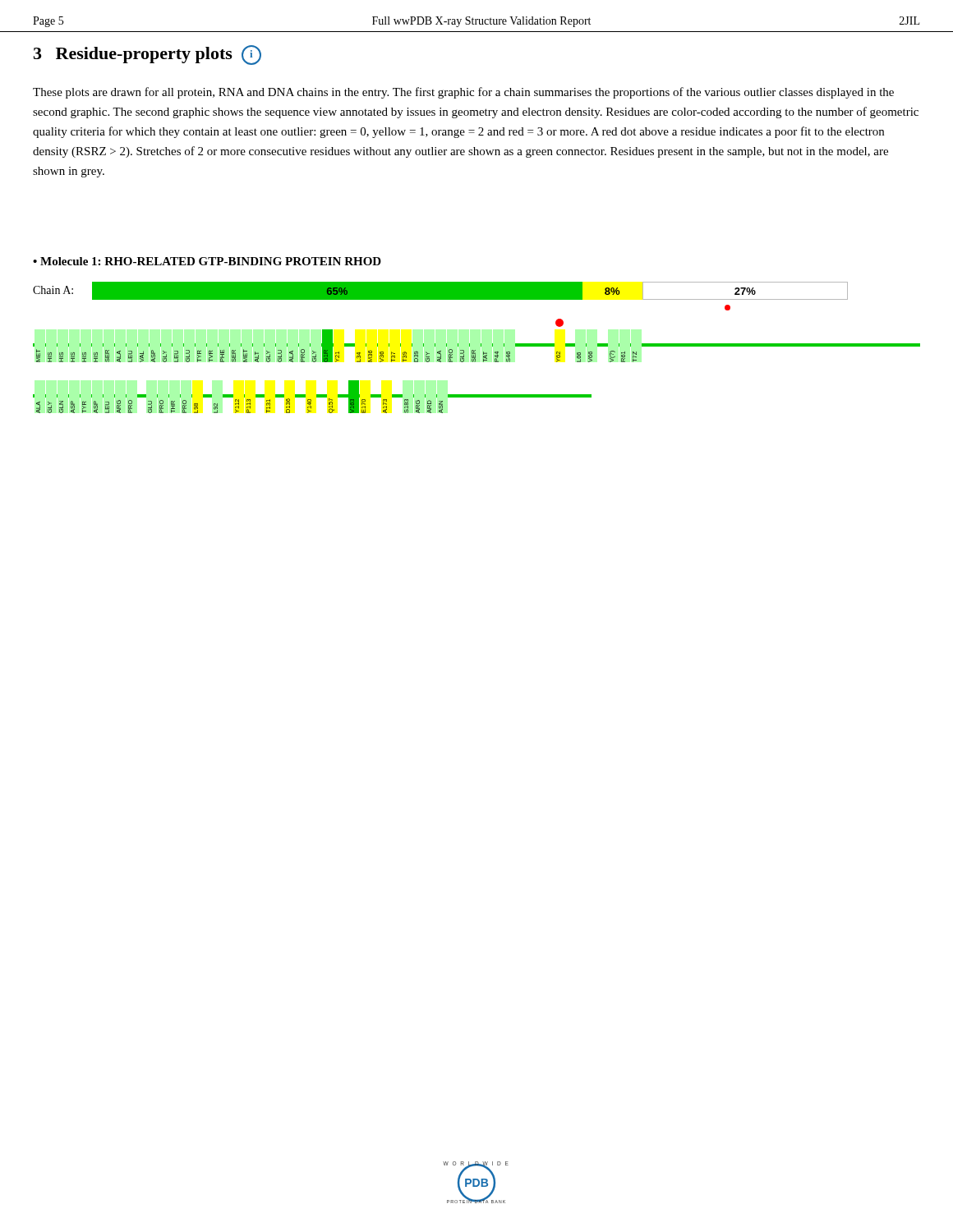
Task: Locate the block of text that opens with "These plots are drawn for all protein,"
Action: (x=476, y=131)
